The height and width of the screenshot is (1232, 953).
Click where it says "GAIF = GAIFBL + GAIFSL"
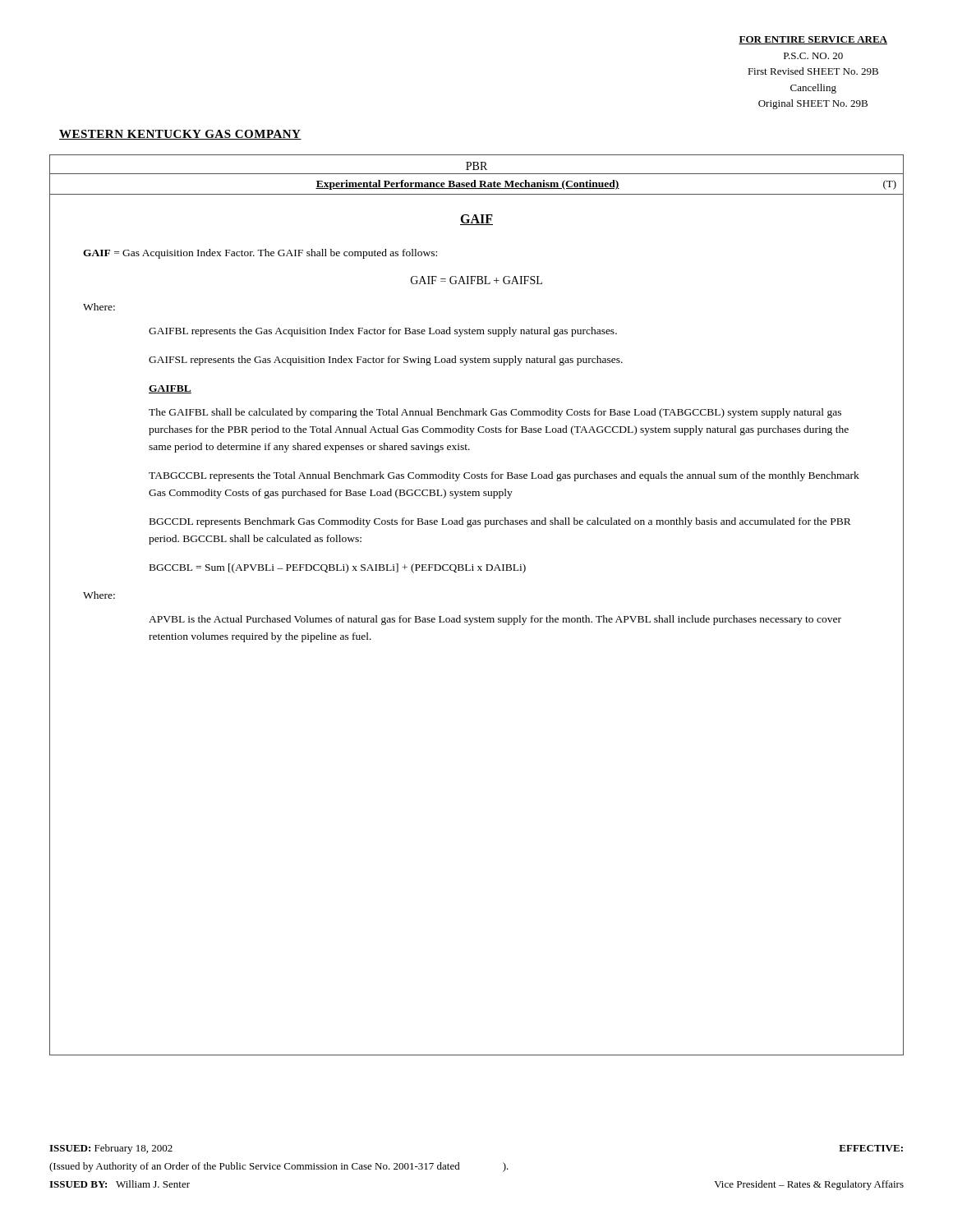(476, 280)
